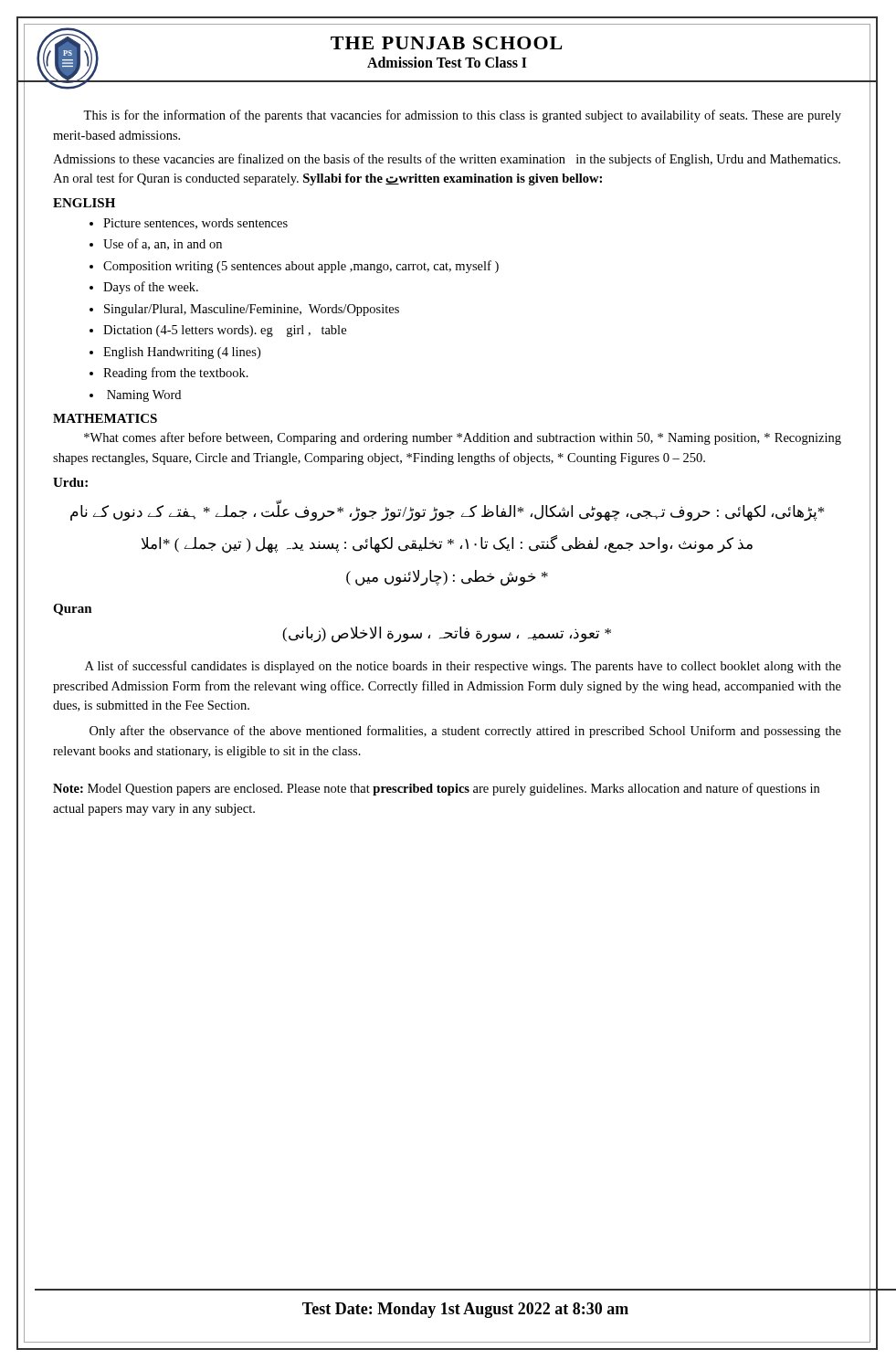Image resolution: width=896 pixels, height=1370 pixels.
Task: Navigate to the block starting "تعوذ، تسمیہ ، سورة فاتحہ ، سورة الاخلاص"
Action: [447, 633]
